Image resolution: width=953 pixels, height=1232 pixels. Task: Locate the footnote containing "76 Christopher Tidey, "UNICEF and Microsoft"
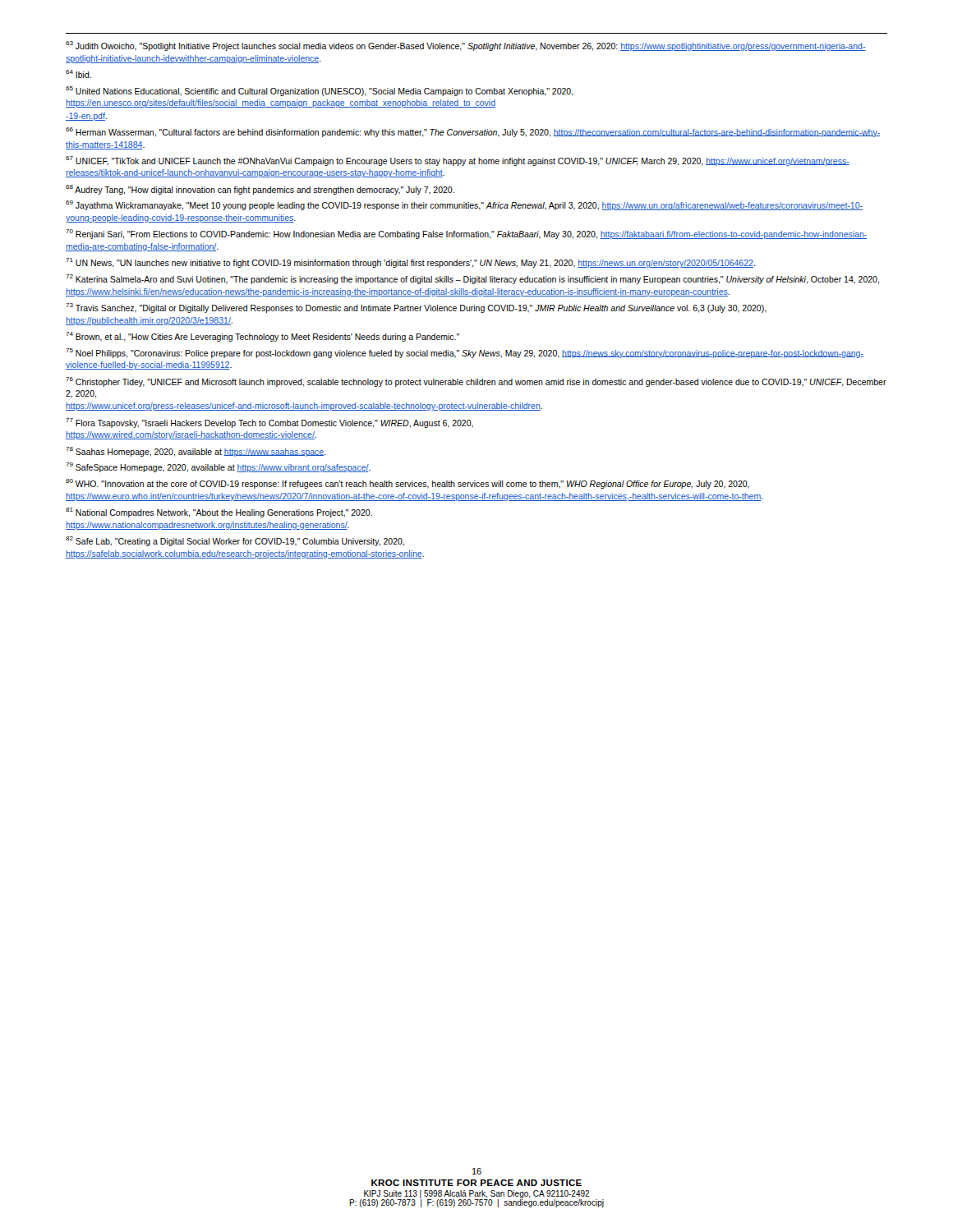(476, 393)
